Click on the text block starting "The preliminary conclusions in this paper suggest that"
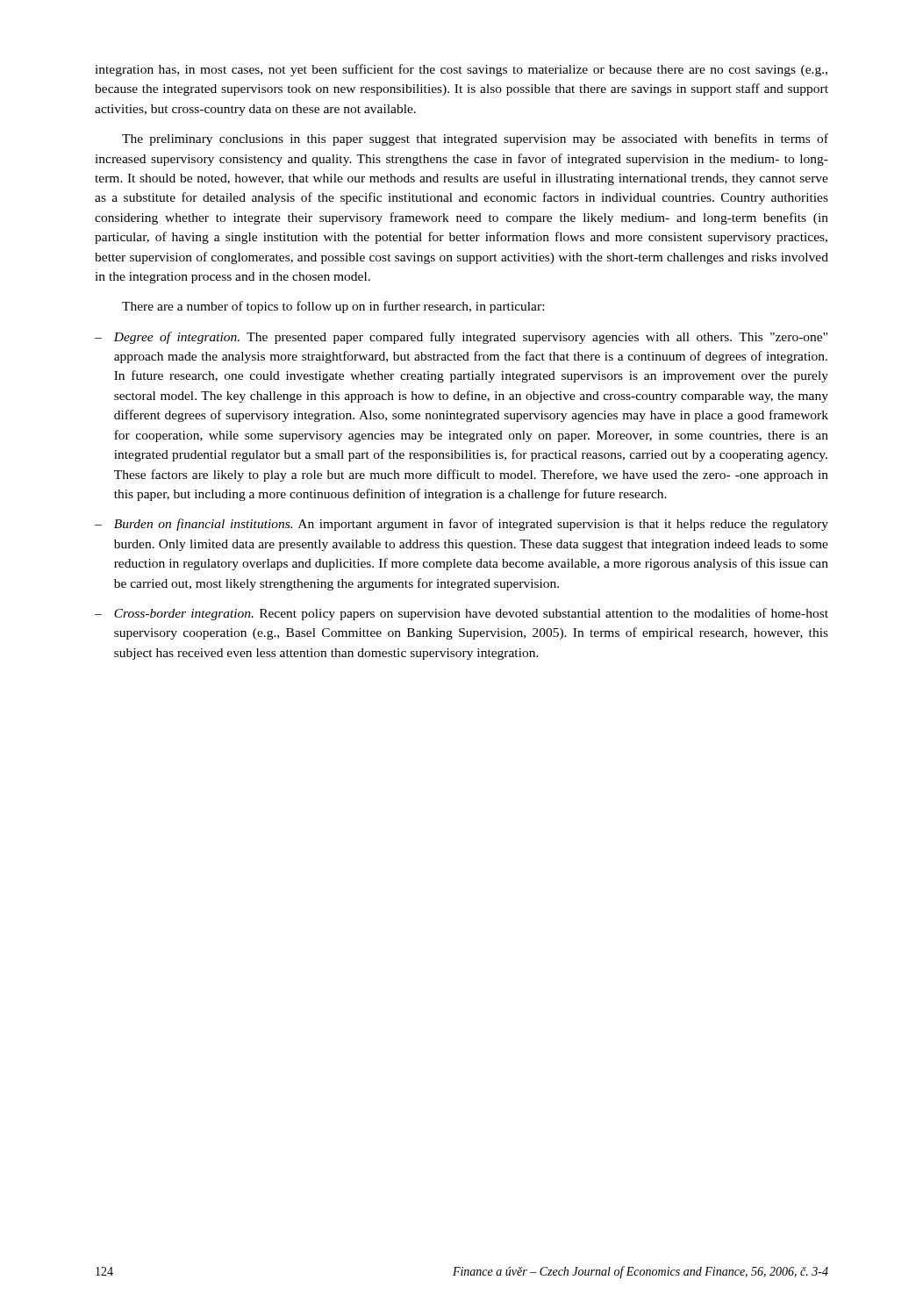Image resolution: width=923 pixels, height=1316 pixels. click(x=462, y=208)
